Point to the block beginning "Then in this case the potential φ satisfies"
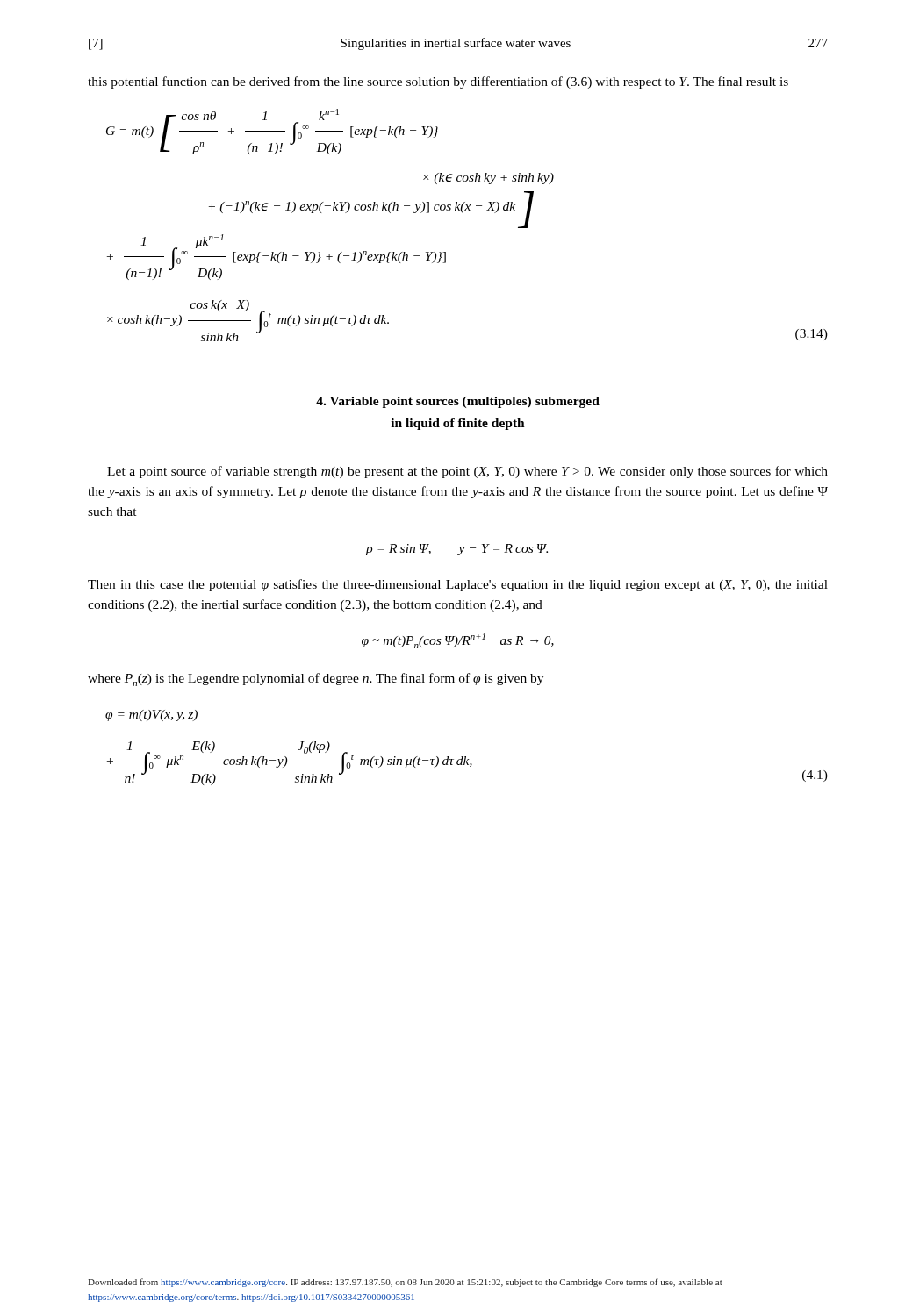 [458, 594]
